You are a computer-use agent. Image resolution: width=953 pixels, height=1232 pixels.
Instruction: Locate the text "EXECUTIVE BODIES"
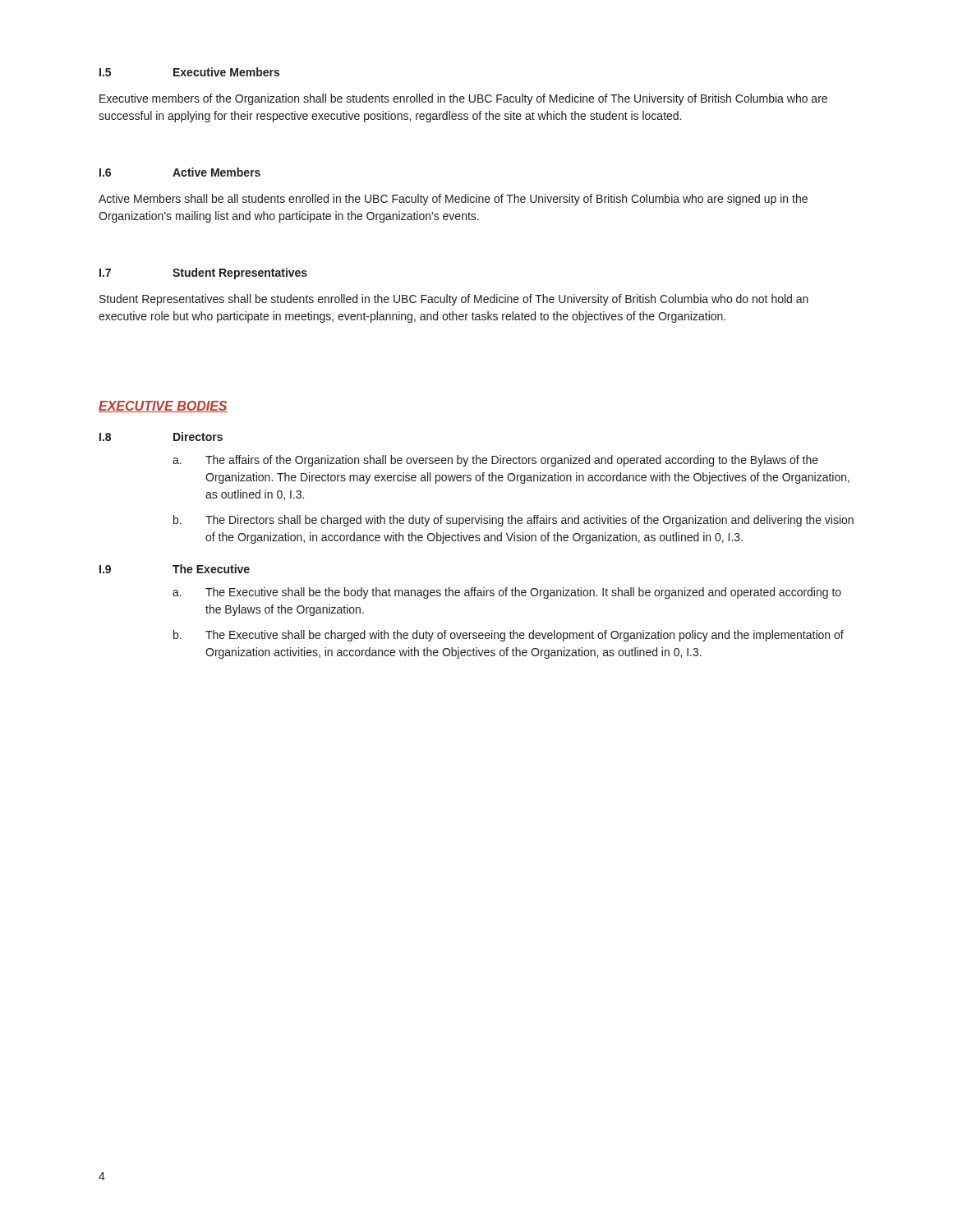[163, 406]
